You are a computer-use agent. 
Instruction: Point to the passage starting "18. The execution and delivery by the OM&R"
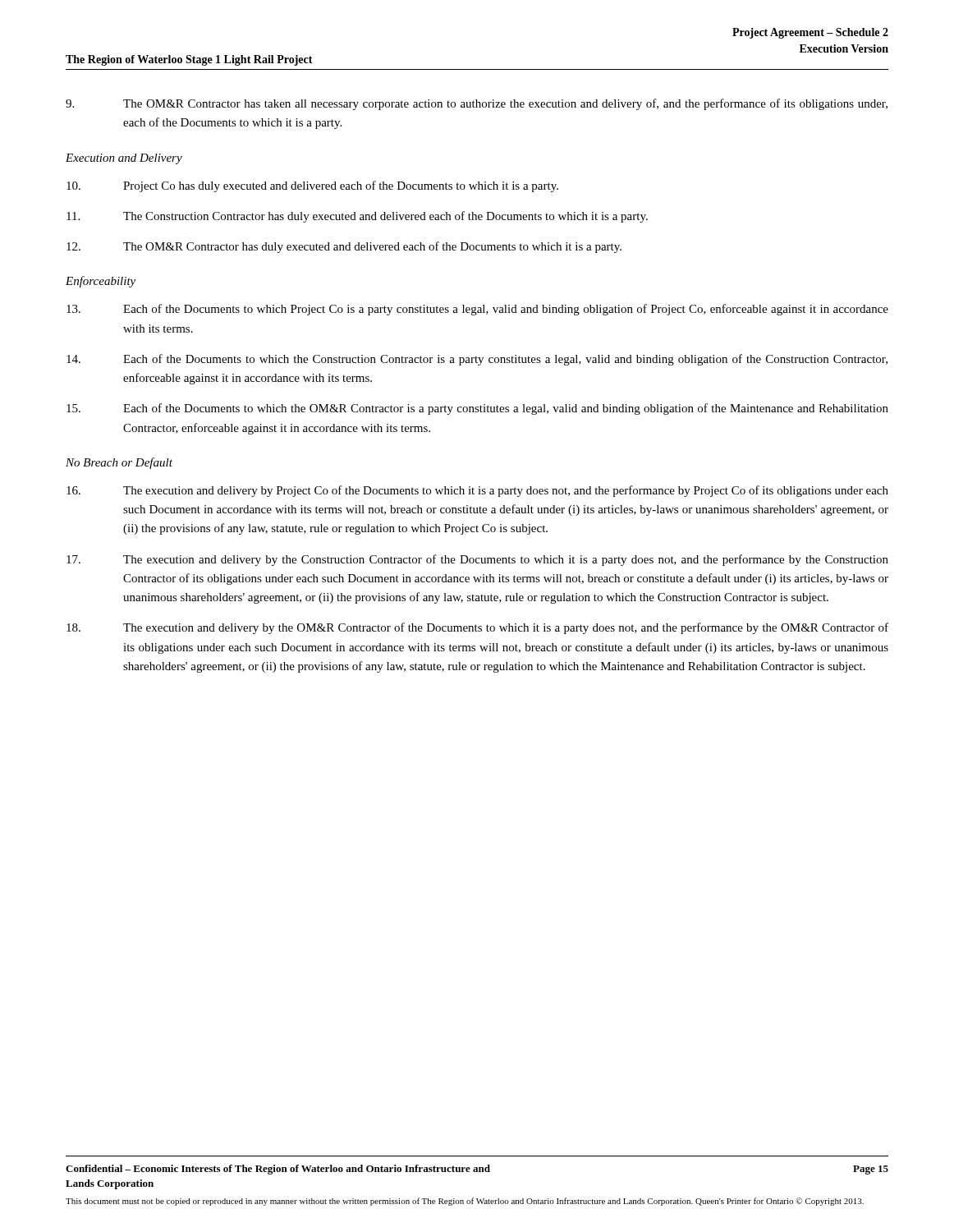pos(477,647)
